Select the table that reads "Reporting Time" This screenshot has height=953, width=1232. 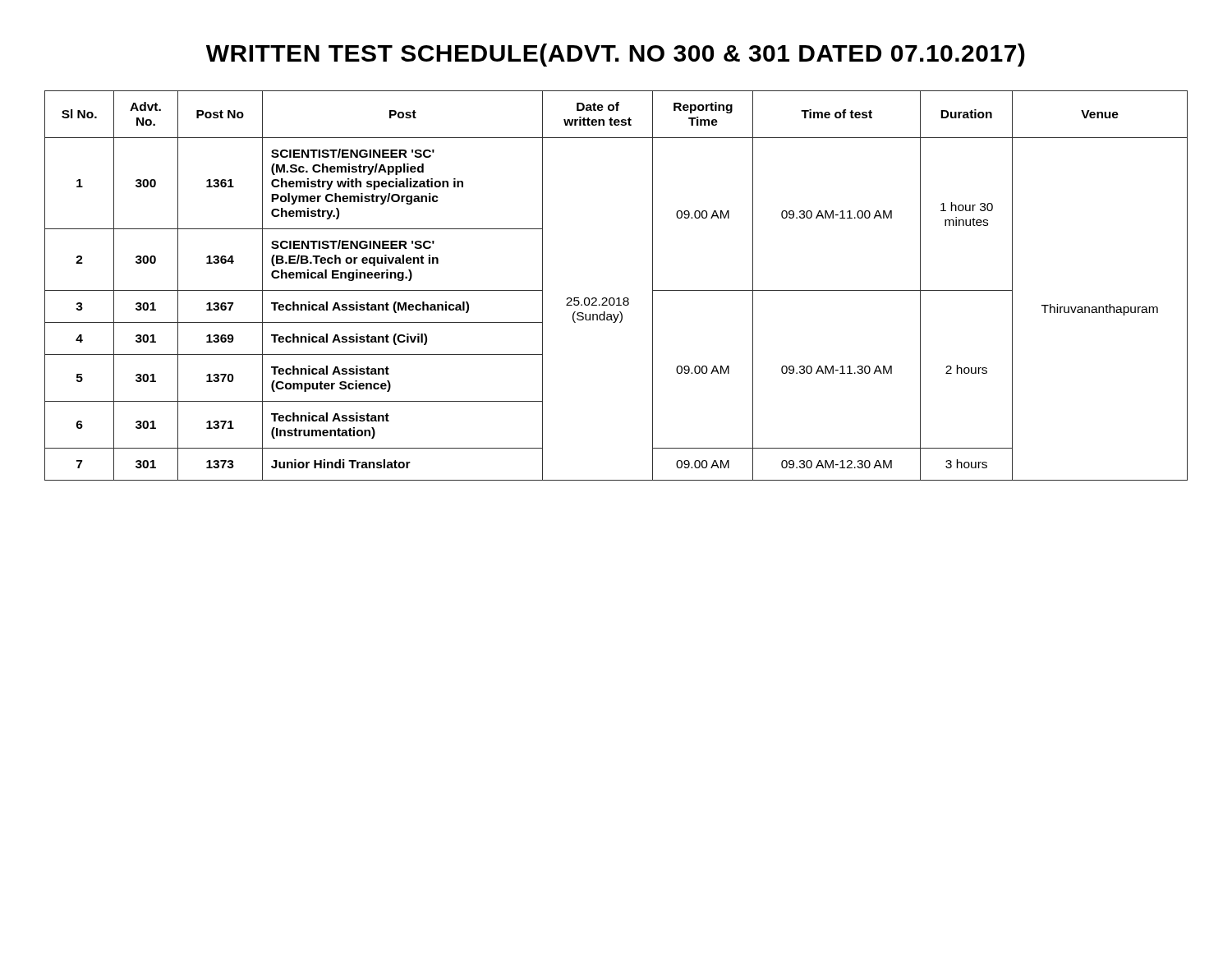pyautogui.click(x=616, y=285)
